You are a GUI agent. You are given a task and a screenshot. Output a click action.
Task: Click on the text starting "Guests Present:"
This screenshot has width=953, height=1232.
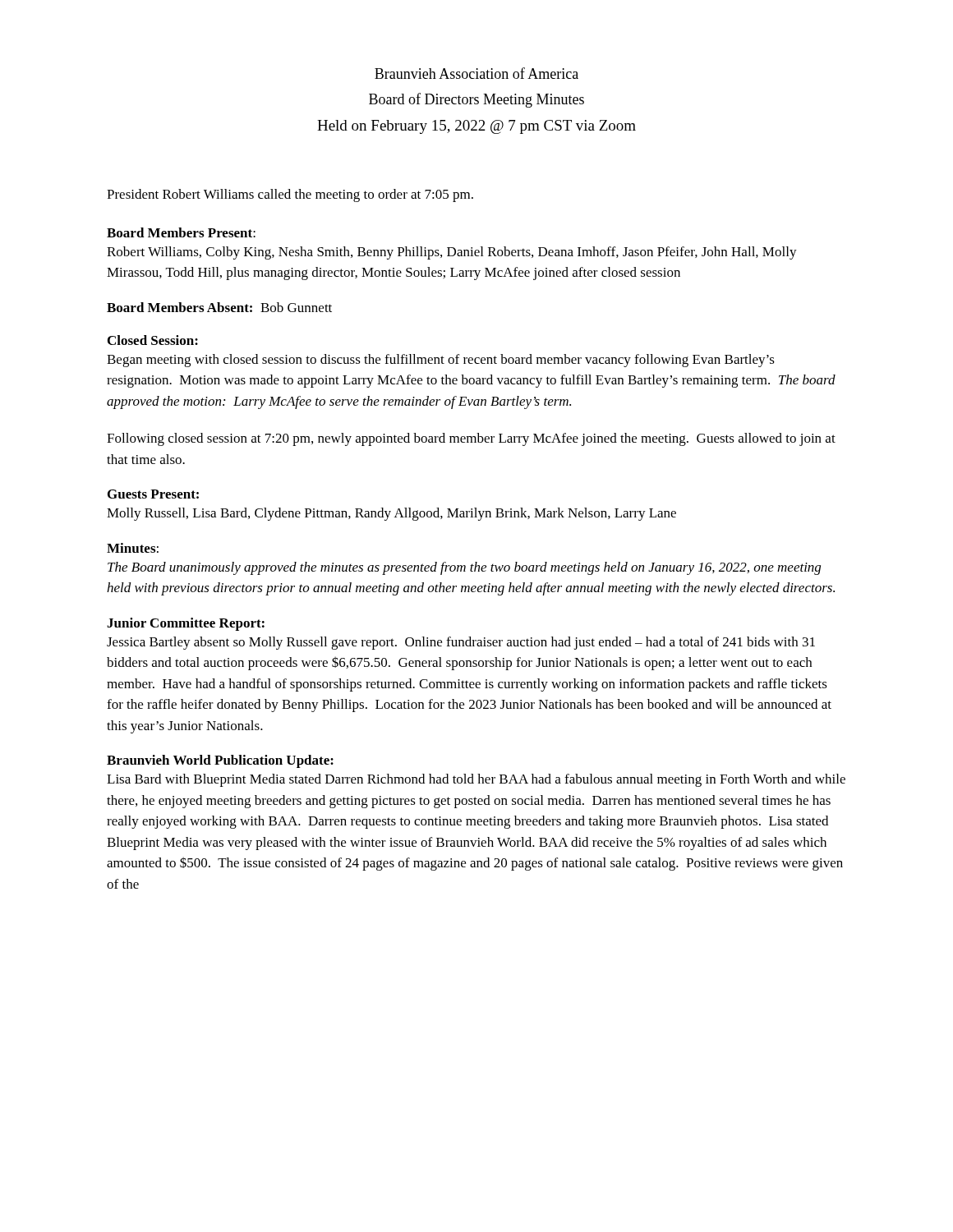153,494
